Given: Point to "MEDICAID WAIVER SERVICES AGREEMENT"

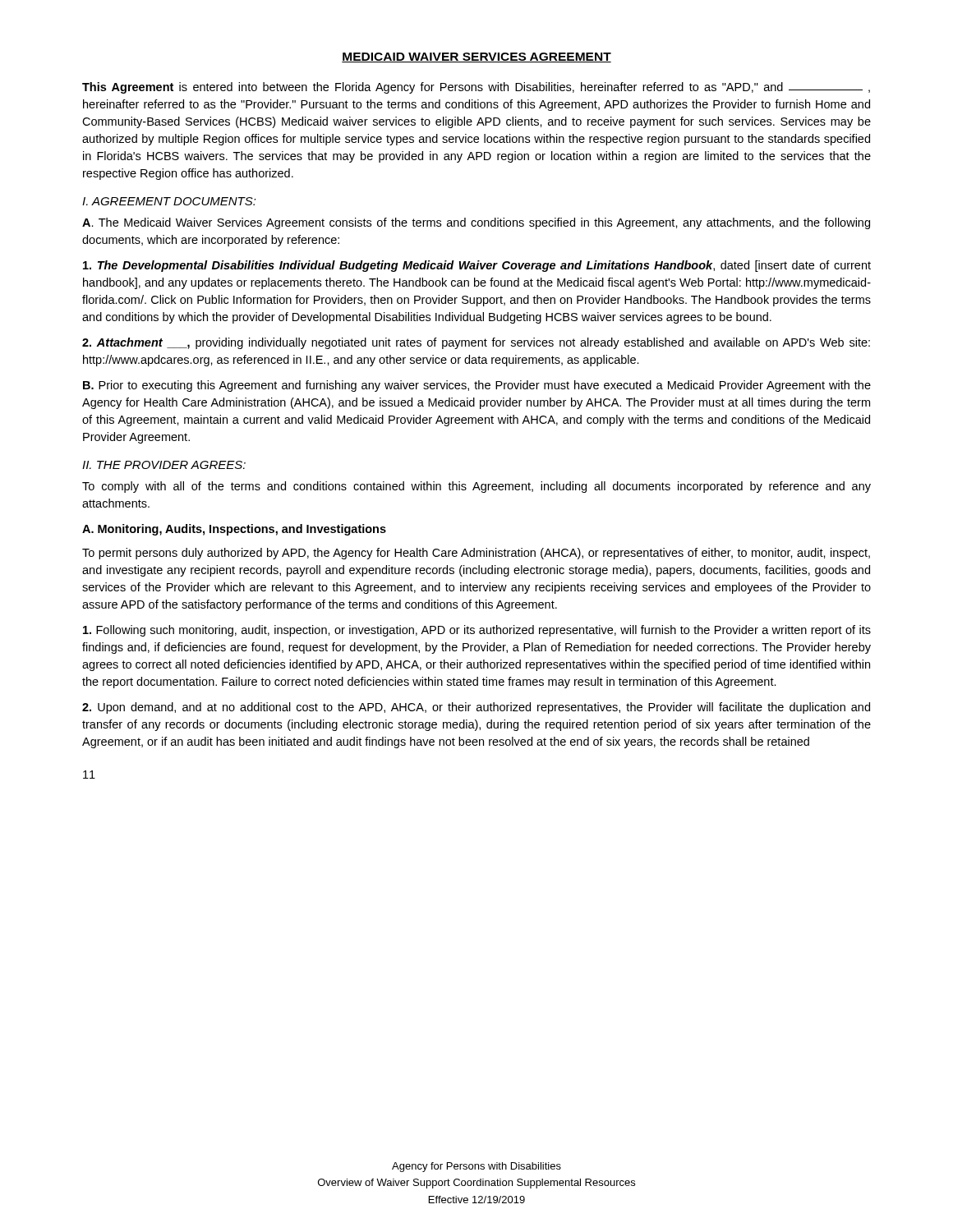Looking at the screenshot, I should [x=476, y=57].
